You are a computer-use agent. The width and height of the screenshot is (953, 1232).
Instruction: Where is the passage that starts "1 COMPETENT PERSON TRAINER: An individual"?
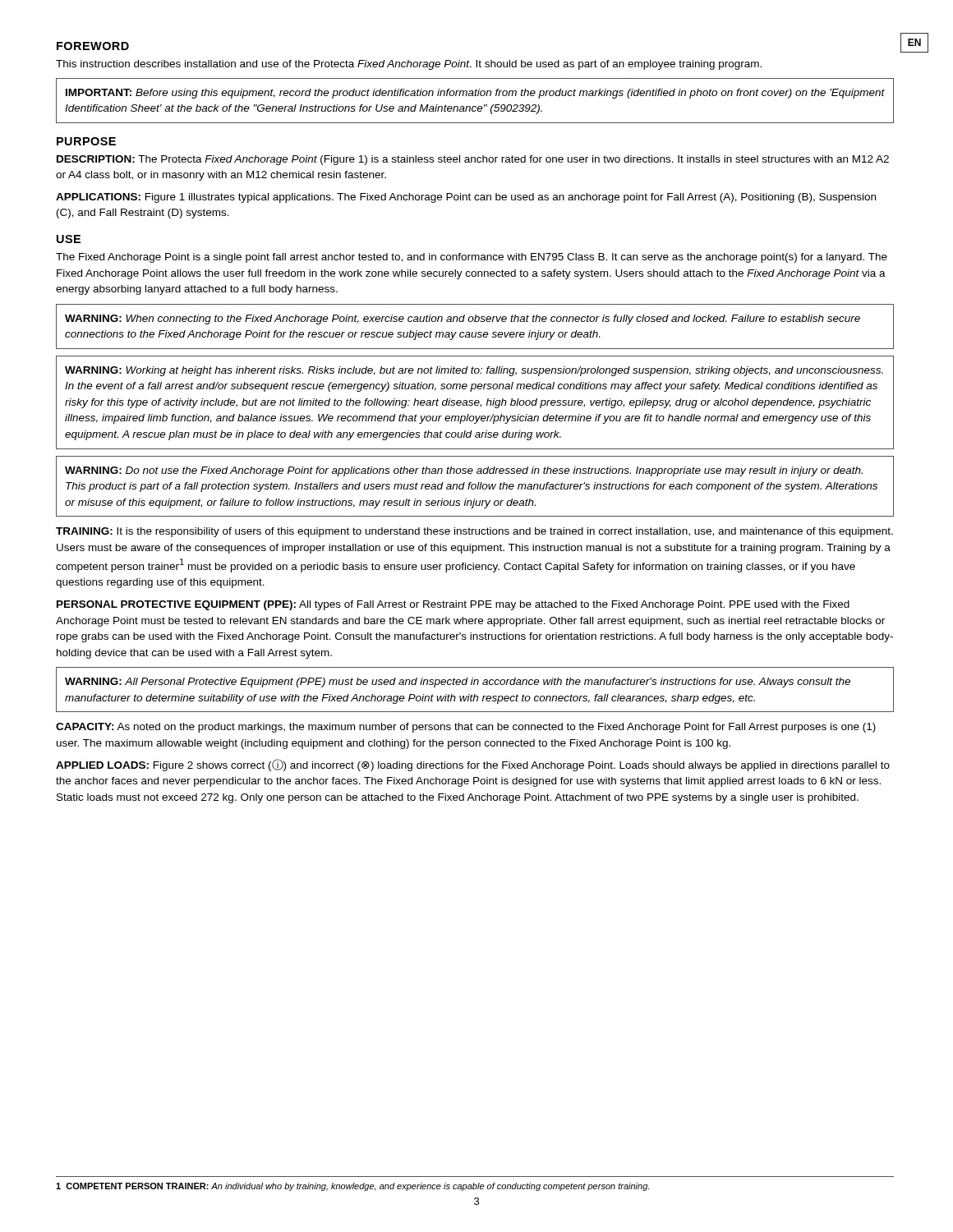click(x=353, y=1186)
